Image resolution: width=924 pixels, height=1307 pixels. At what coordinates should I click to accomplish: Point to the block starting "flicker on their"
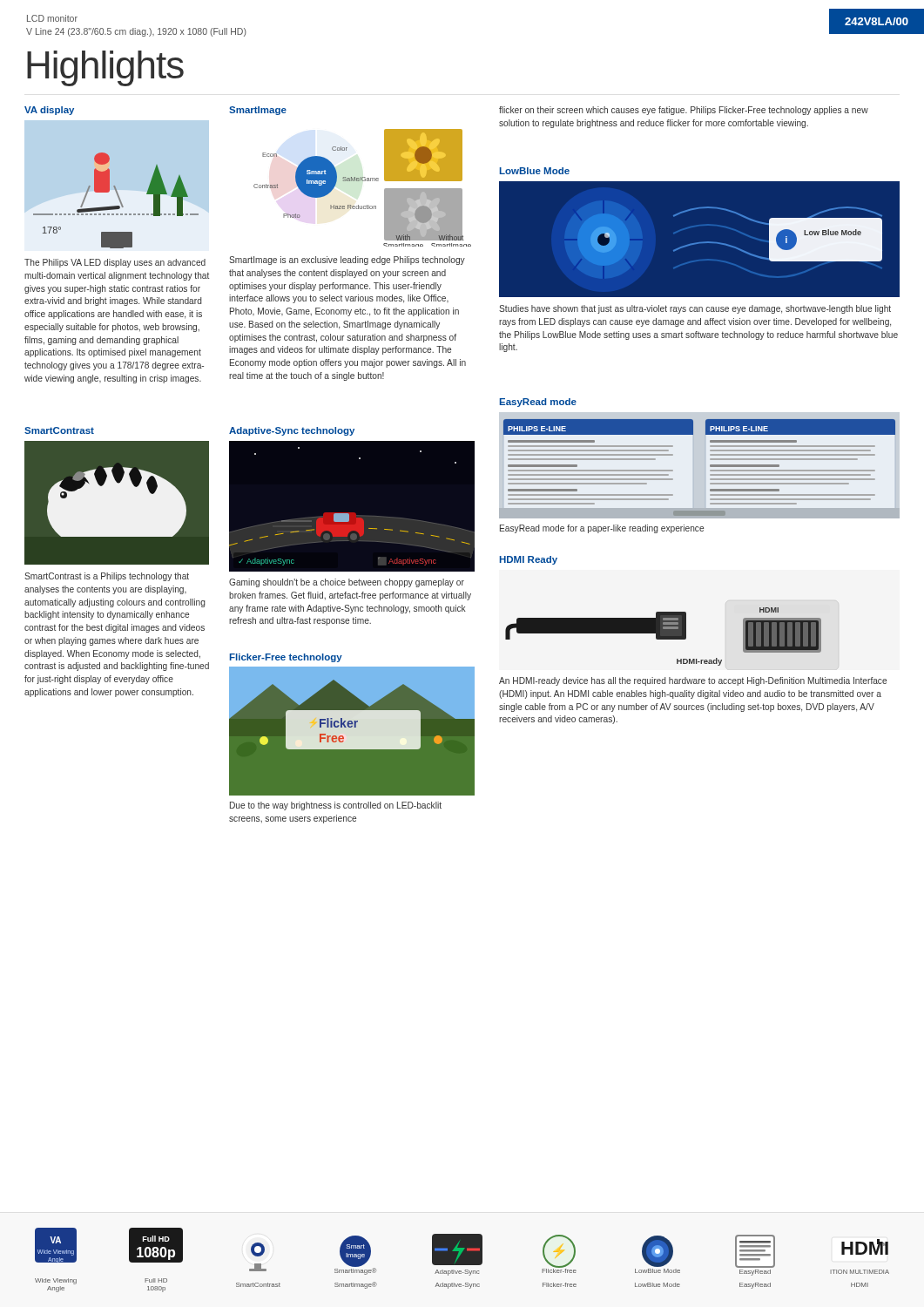tap(683, 117)
